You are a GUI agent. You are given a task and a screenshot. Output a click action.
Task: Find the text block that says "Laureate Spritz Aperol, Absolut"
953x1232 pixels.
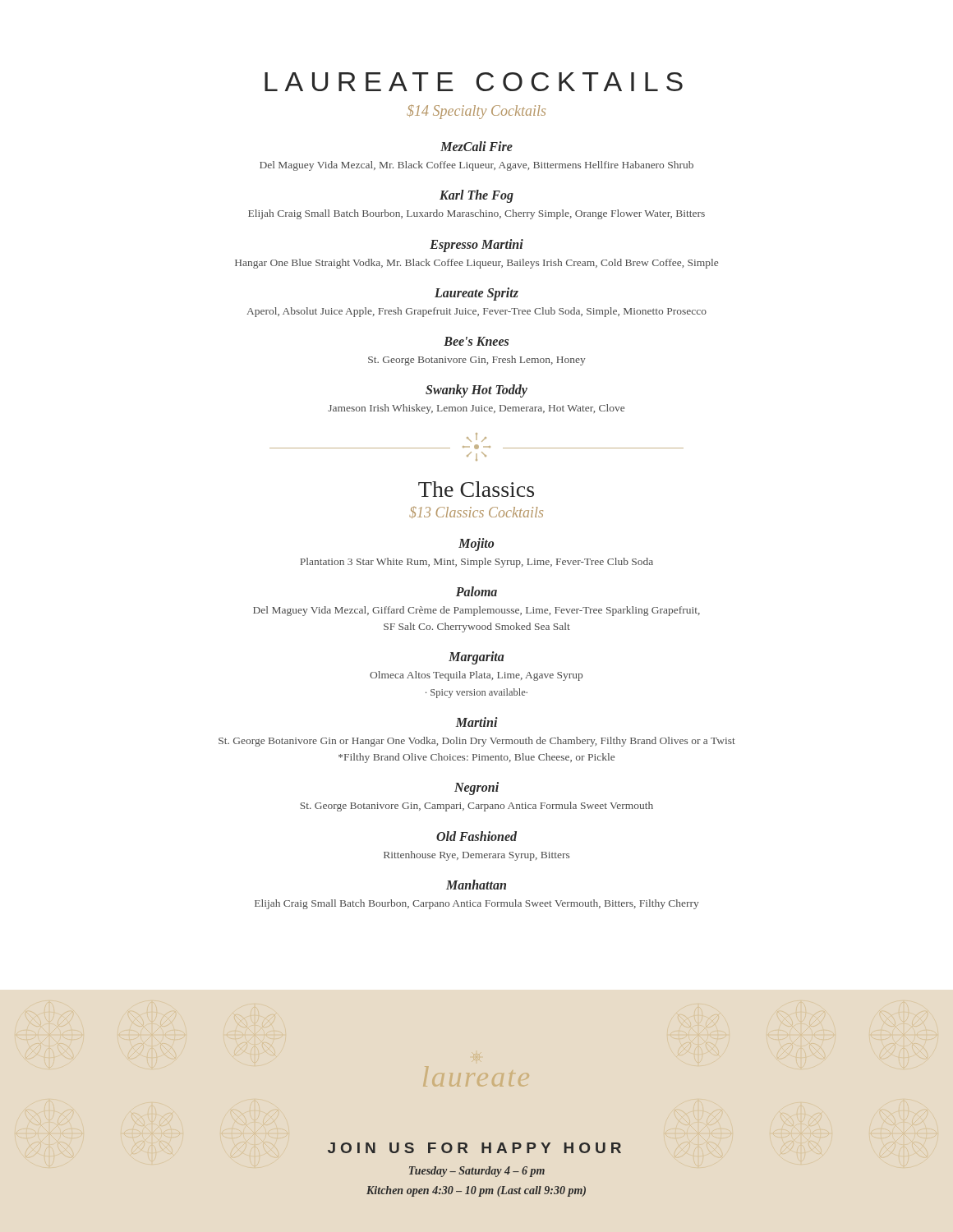pos(476,303)
